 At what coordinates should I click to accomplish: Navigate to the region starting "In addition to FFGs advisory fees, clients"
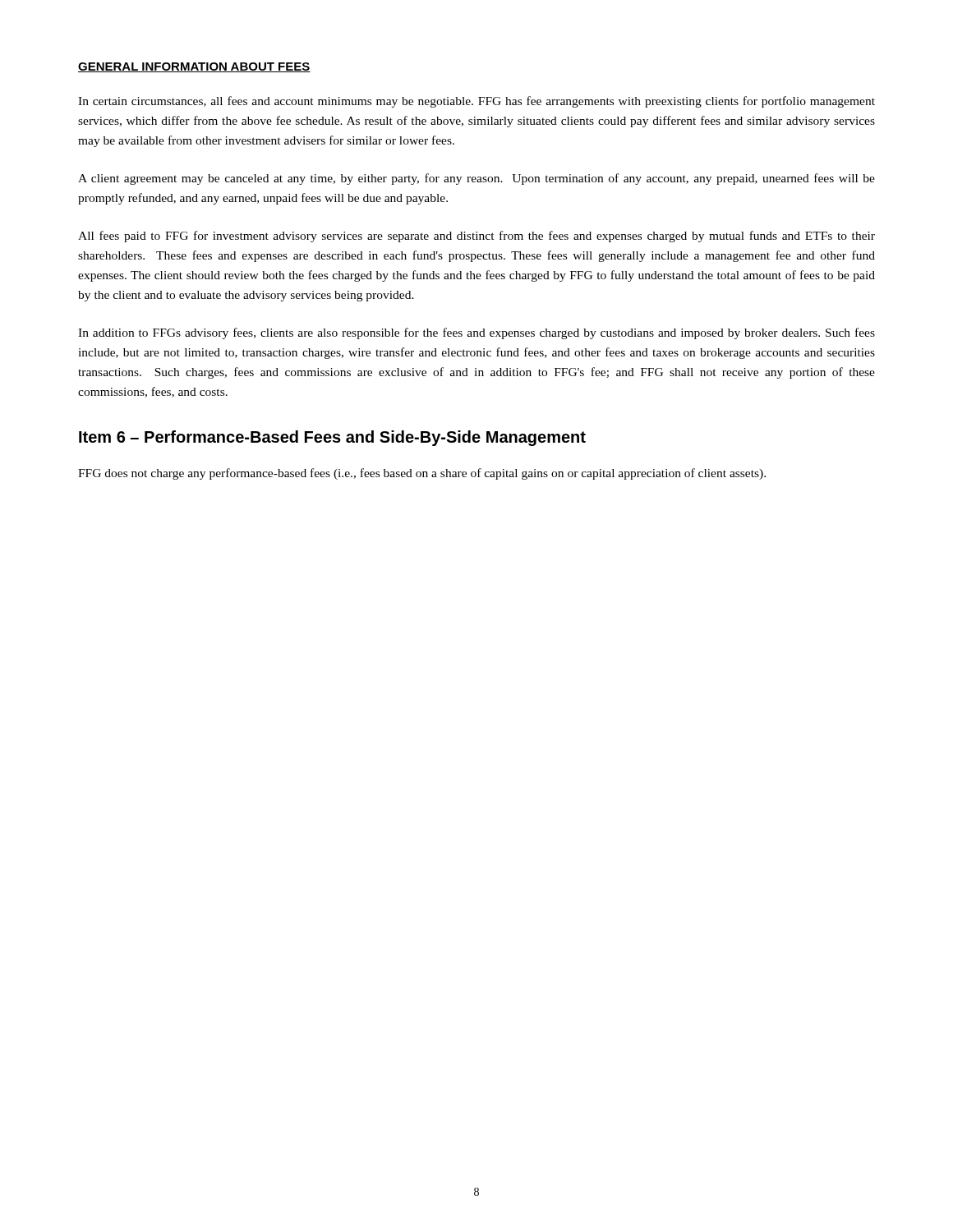[476, 362]
